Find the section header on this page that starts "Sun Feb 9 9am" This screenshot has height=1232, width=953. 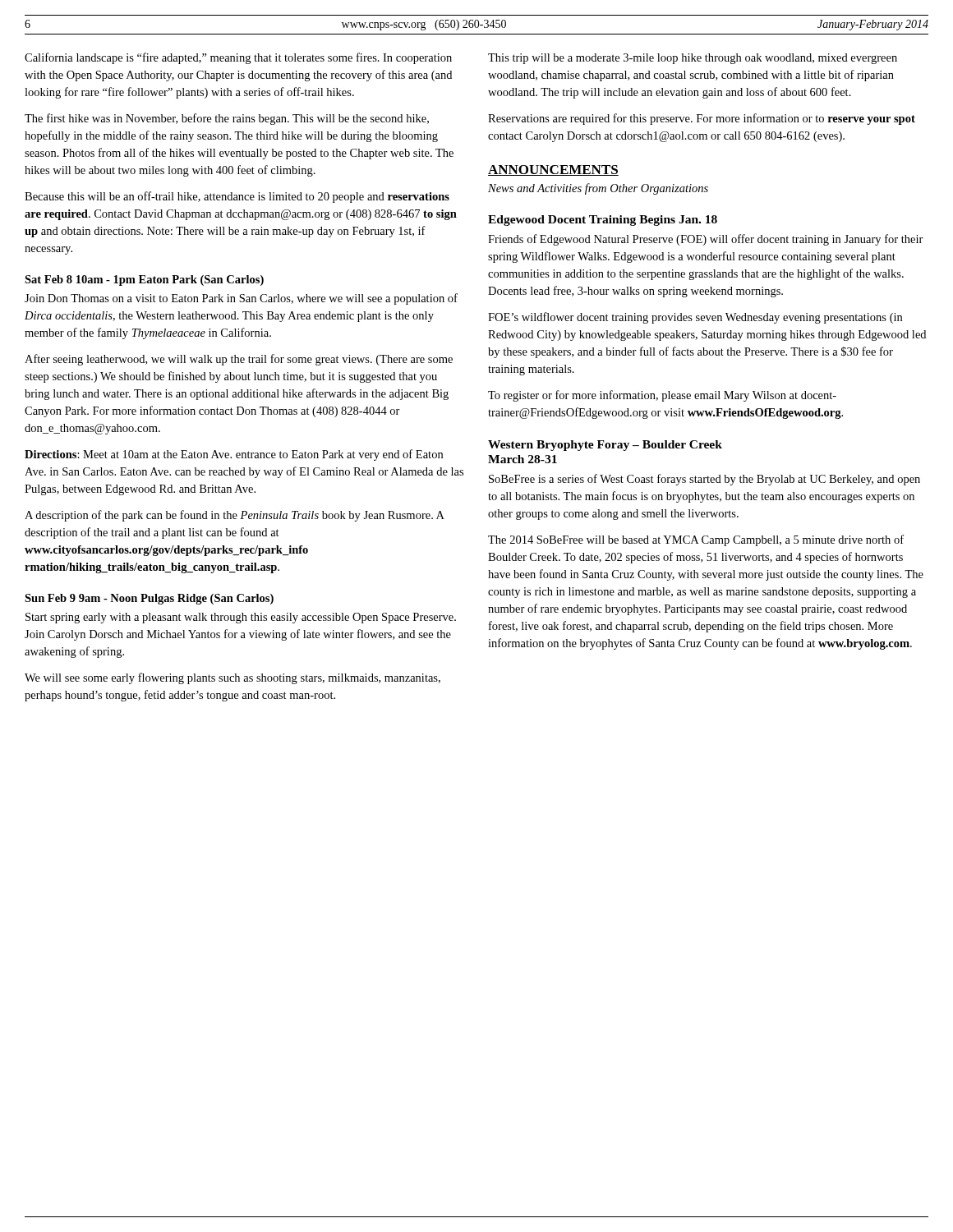[x=149, y=598]
